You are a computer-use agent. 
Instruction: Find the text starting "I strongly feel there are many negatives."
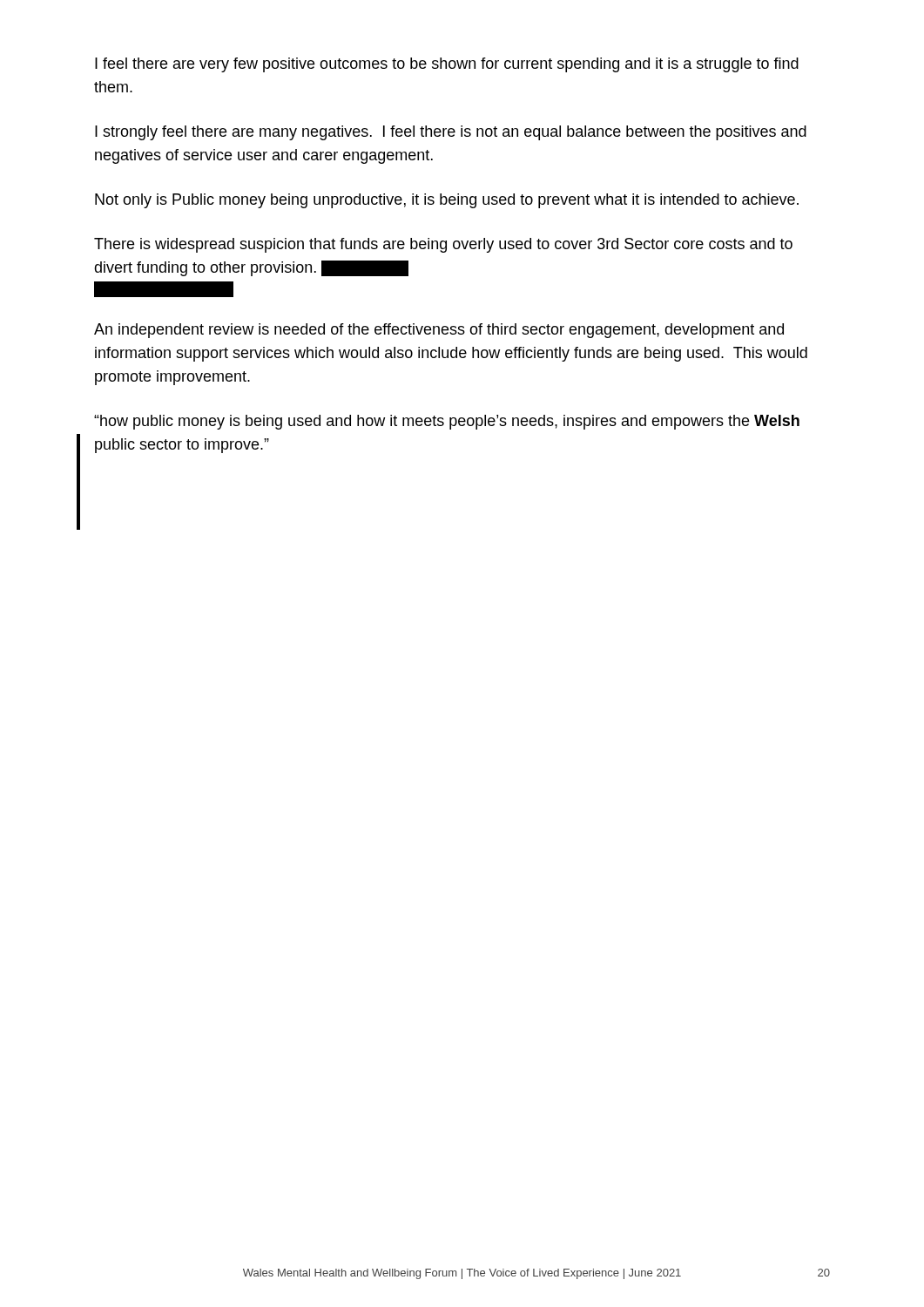pos(450,143)
